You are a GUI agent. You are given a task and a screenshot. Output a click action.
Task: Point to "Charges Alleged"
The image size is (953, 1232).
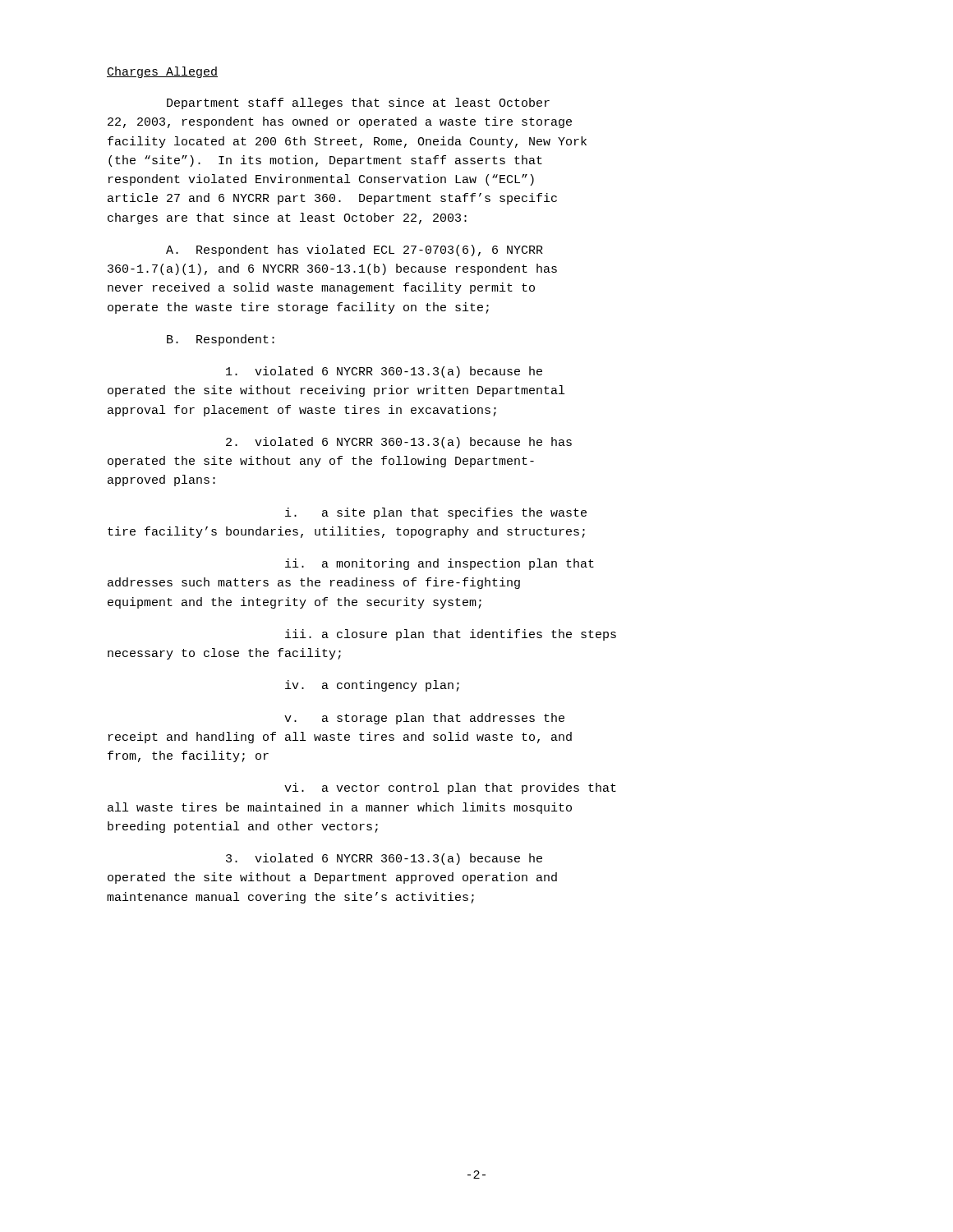162,73
